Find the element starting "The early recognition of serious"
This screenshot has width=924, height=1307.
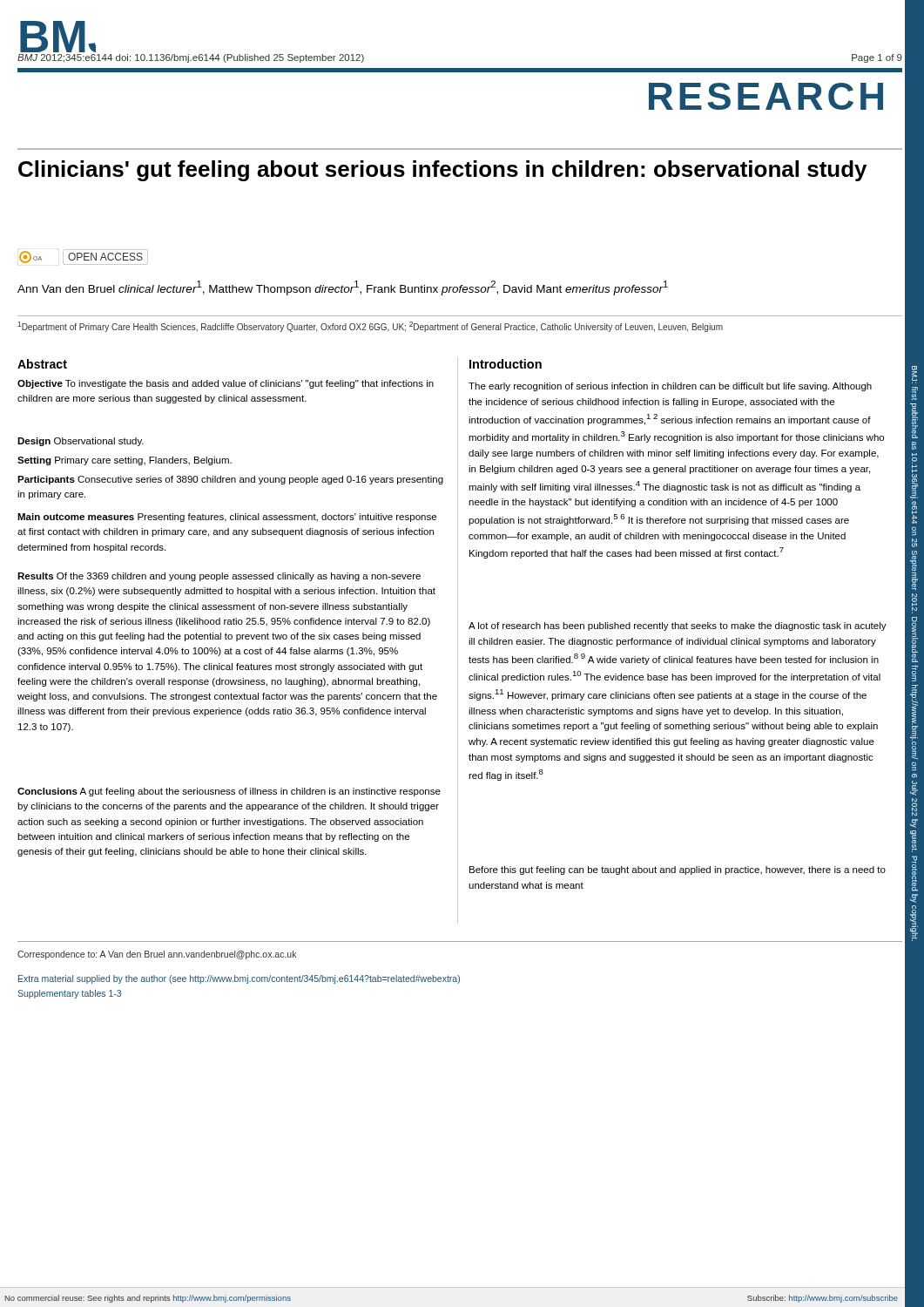click(677, 470)
